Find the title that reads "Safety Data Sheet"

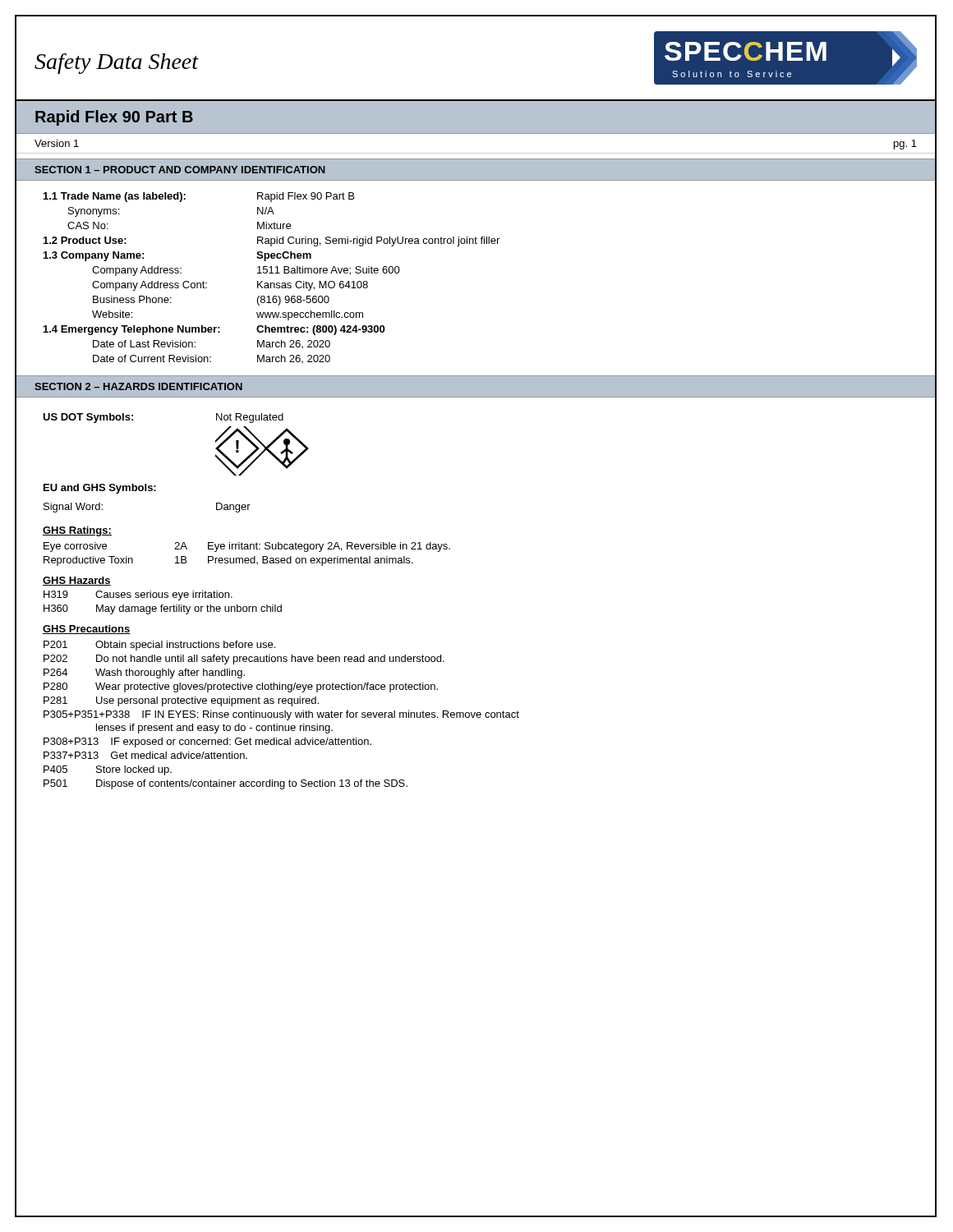116,61
